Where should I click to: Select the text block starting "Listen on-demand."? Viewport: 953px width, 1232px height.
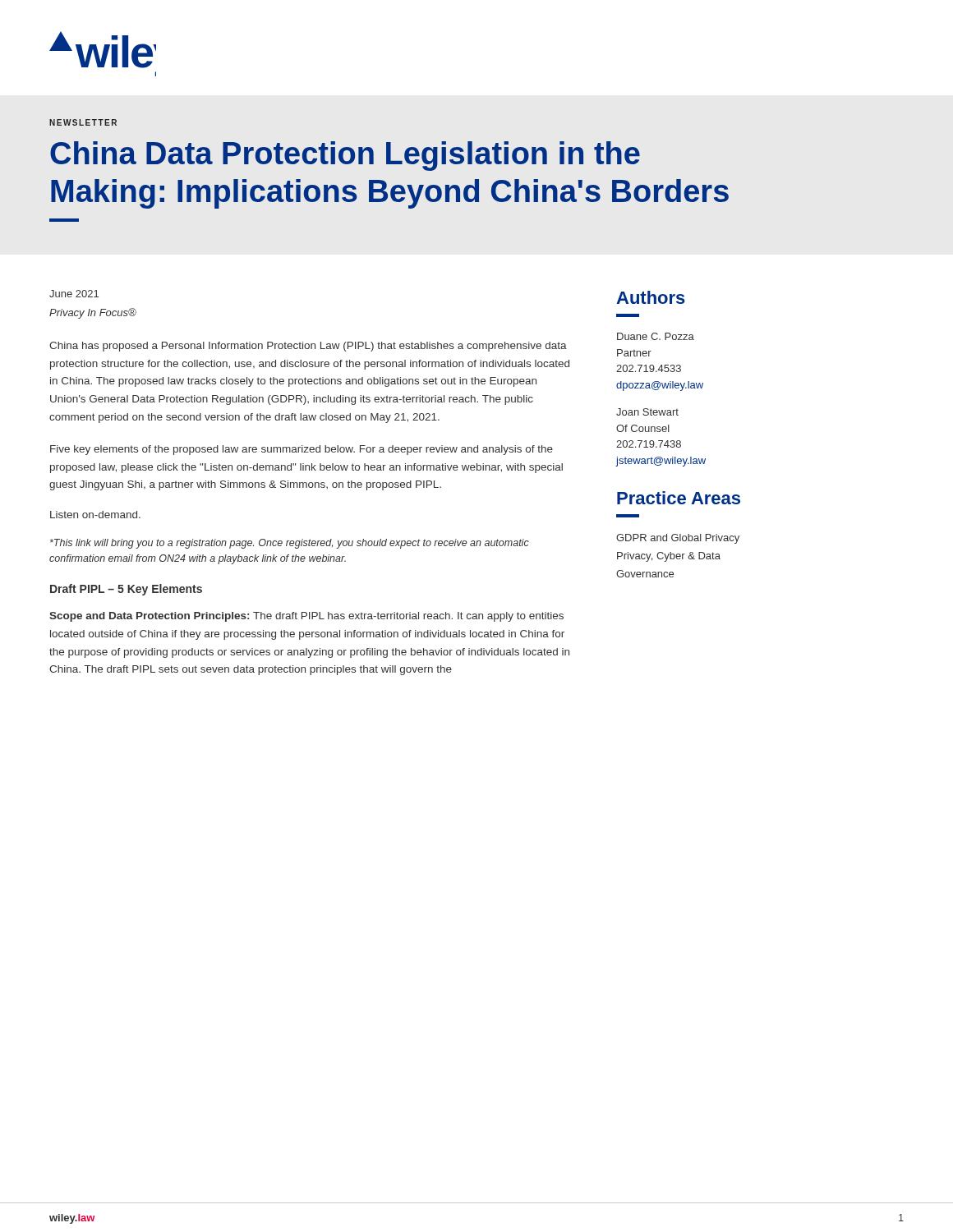coord(95,514)
